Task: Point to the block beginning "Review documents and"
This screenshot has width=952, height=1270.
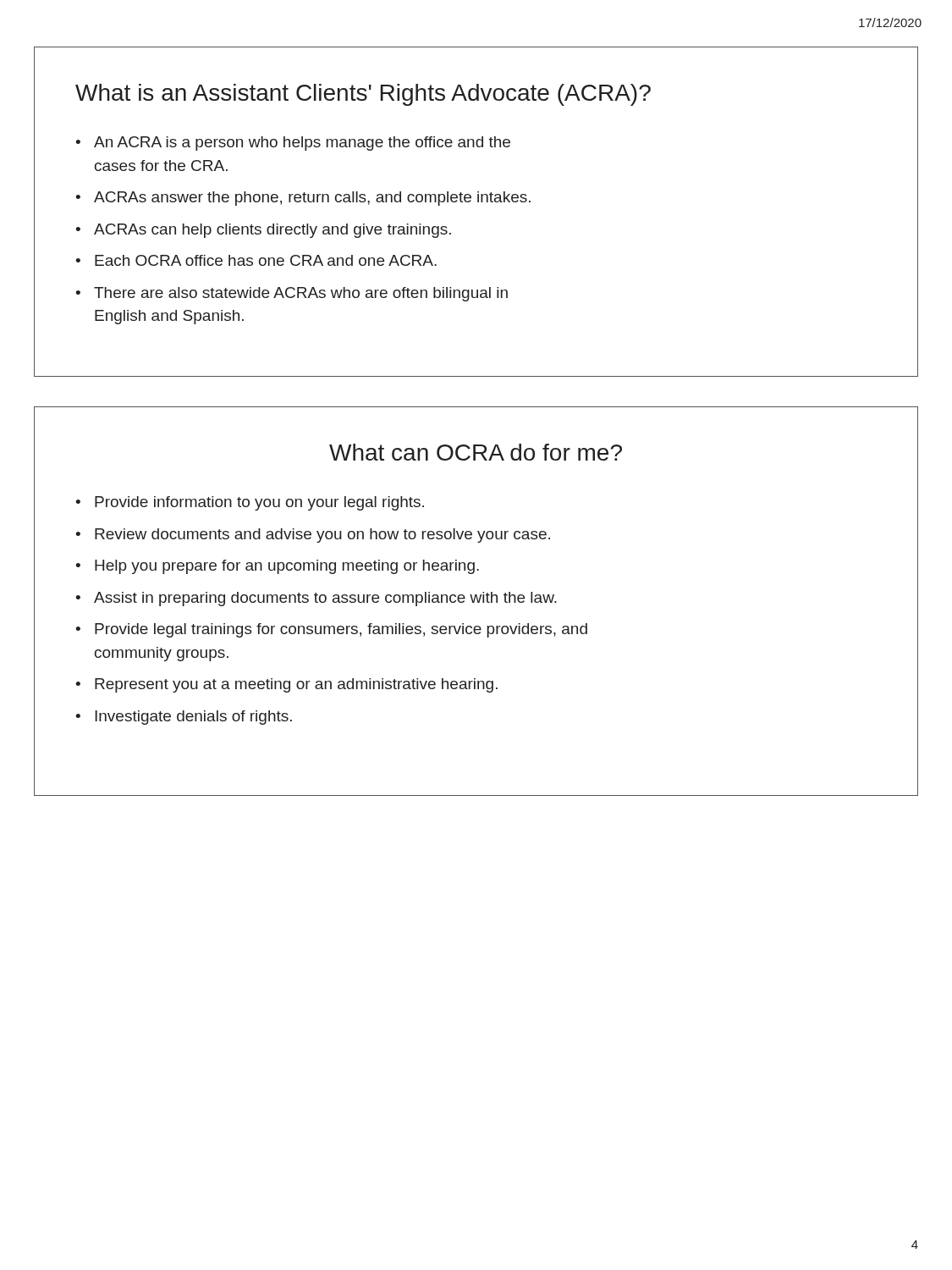Action: (323, 533)
